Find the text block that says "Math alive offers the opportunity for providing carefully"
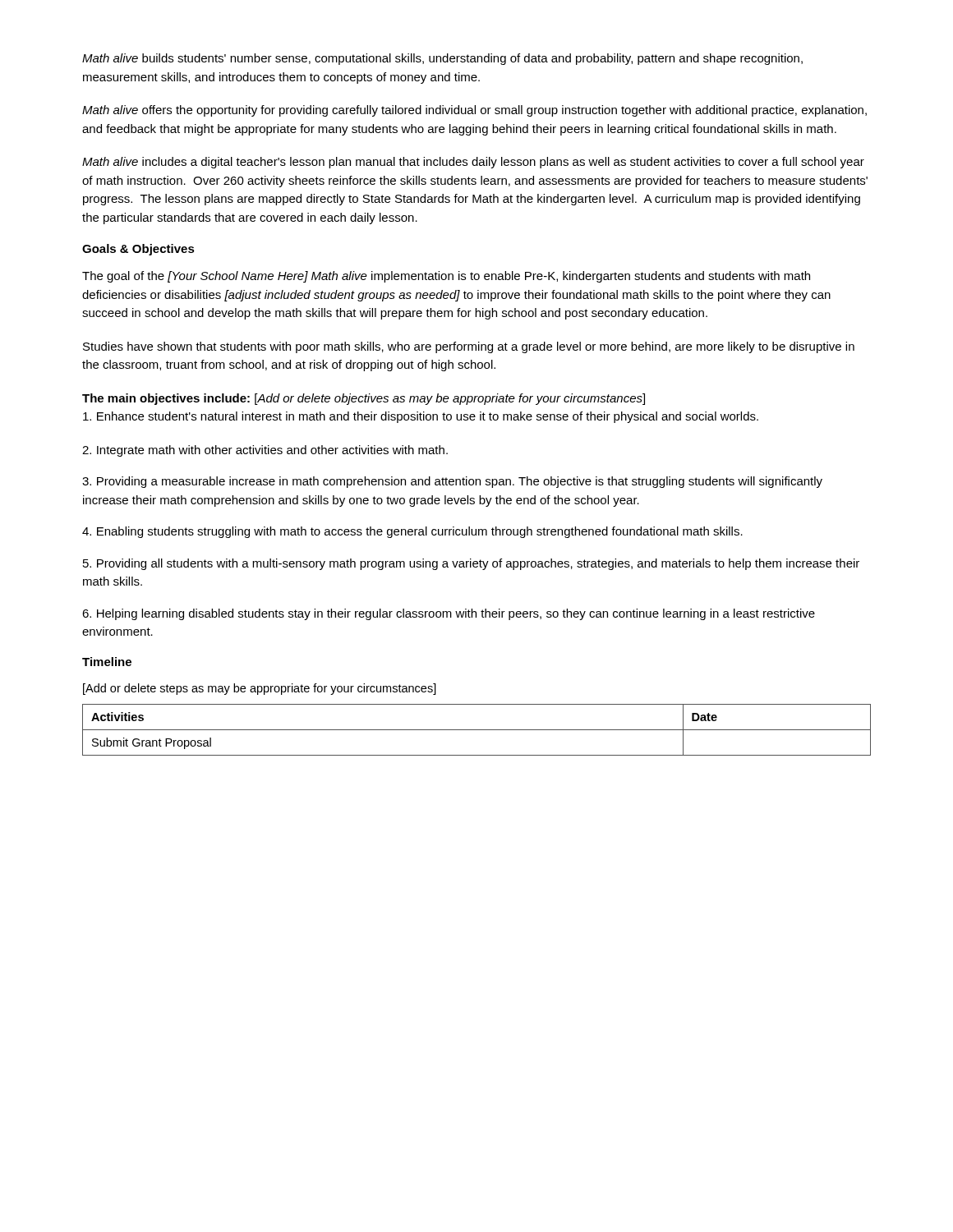This screenshot has height=1232, width=953. (475, 119)
